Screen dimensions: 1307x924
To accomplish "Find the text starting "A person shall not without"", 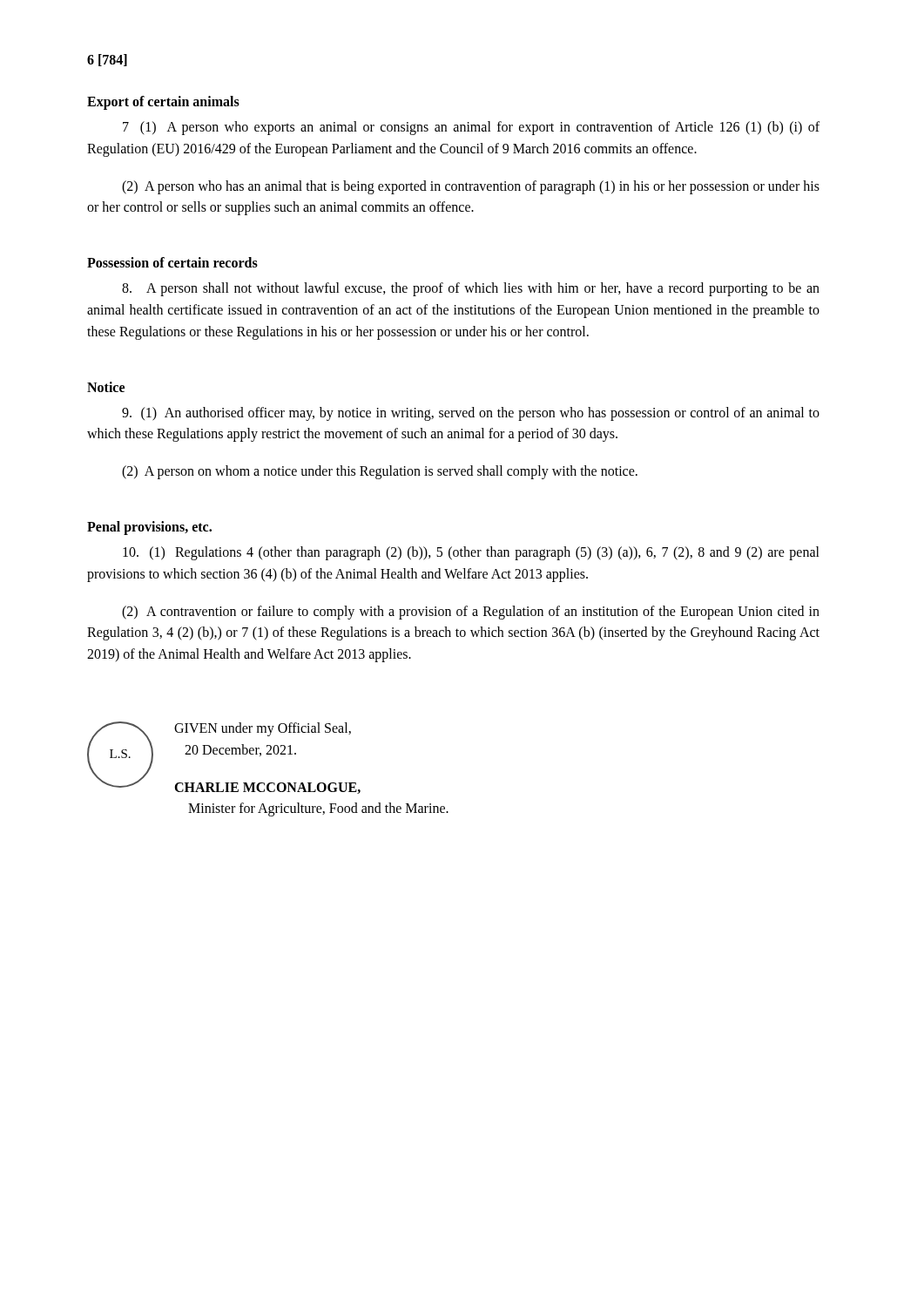I will pyautogui.click(x=453, y=310).
